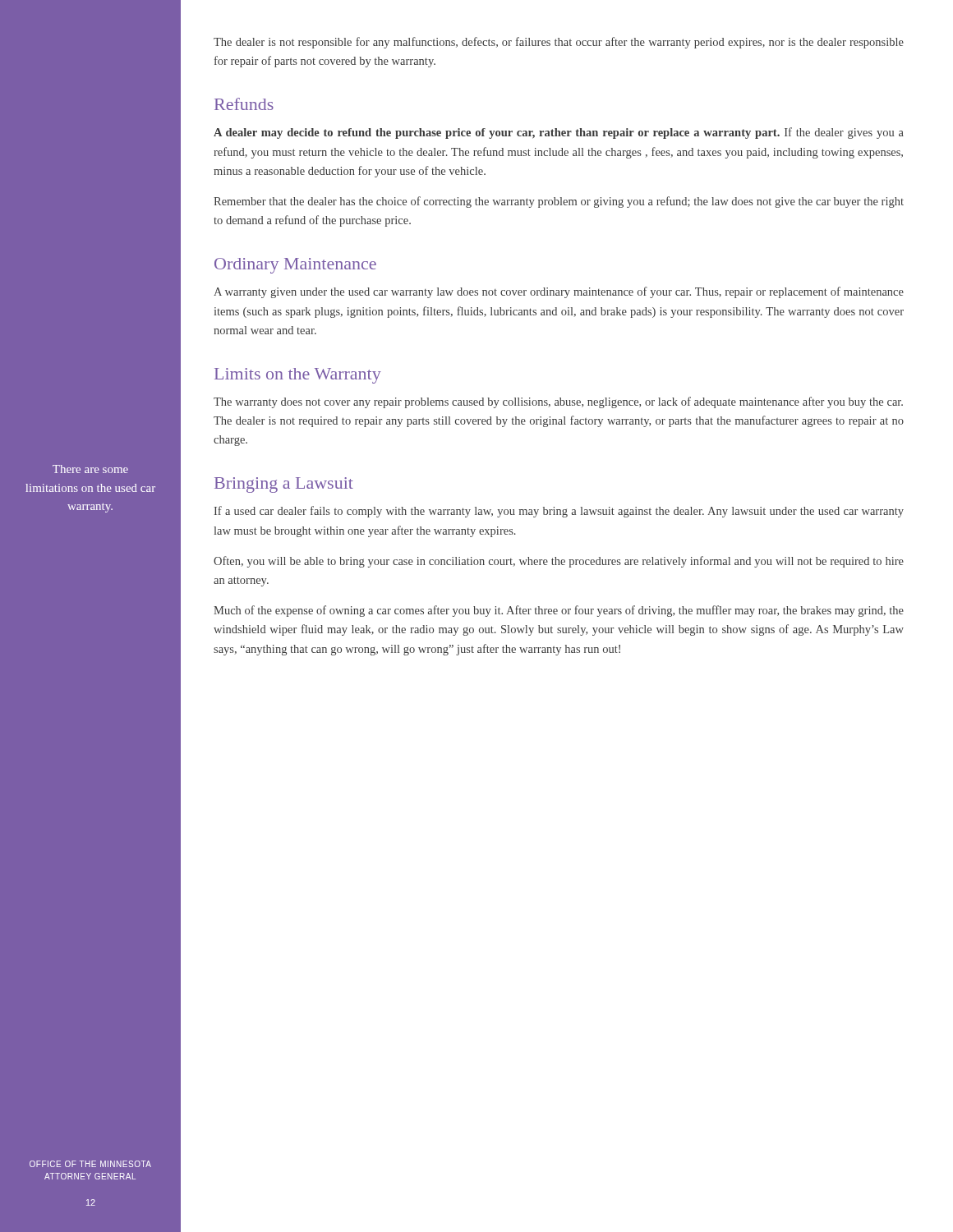953x1232 pixels.
Task: Locate the element starting "Much of the expense of owning"
Action: coord(559,629)
